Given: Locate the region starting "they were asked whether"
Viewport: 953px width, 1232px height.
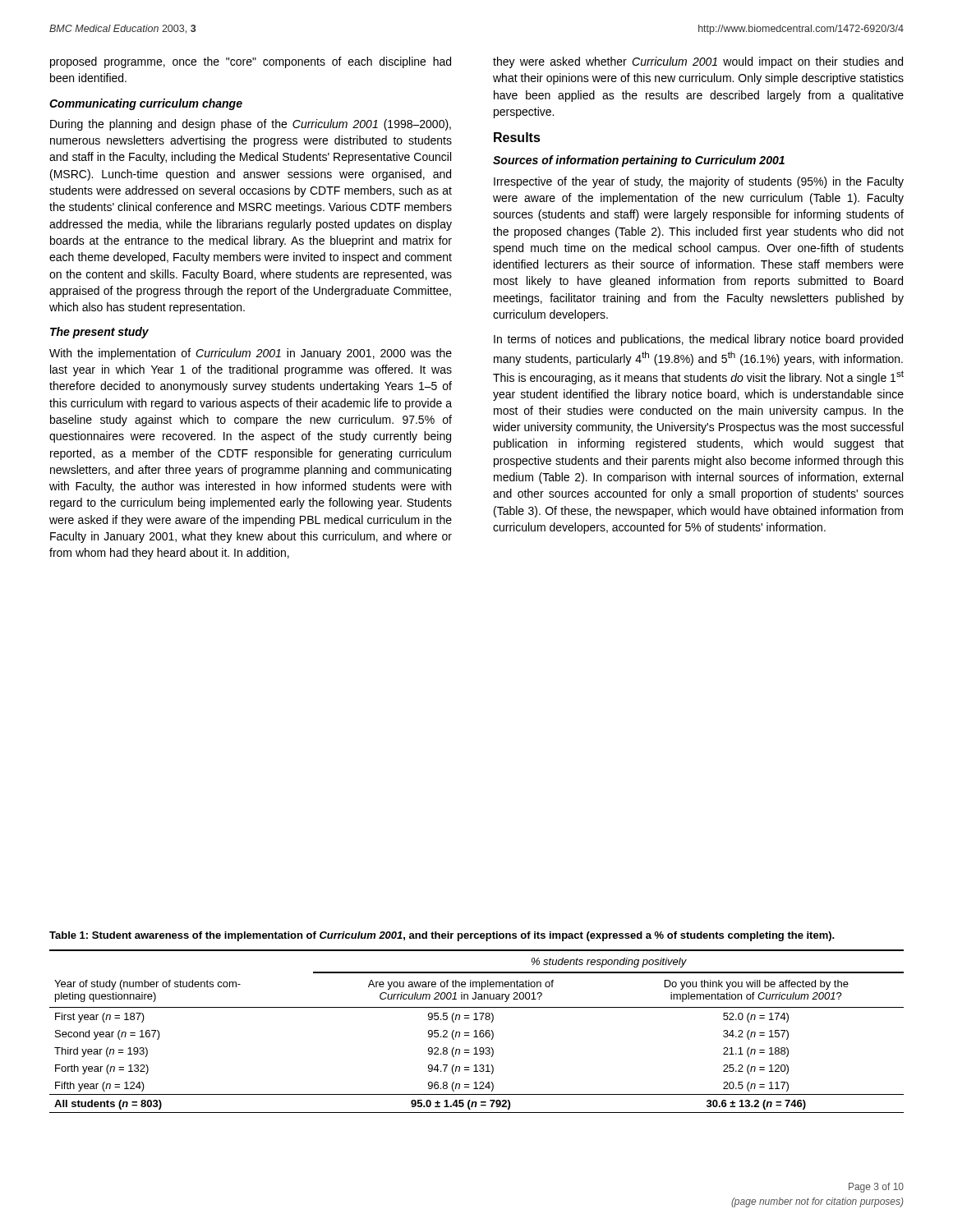Looking at the screenshot, I should pyautogui.click(x=698, y=87).
